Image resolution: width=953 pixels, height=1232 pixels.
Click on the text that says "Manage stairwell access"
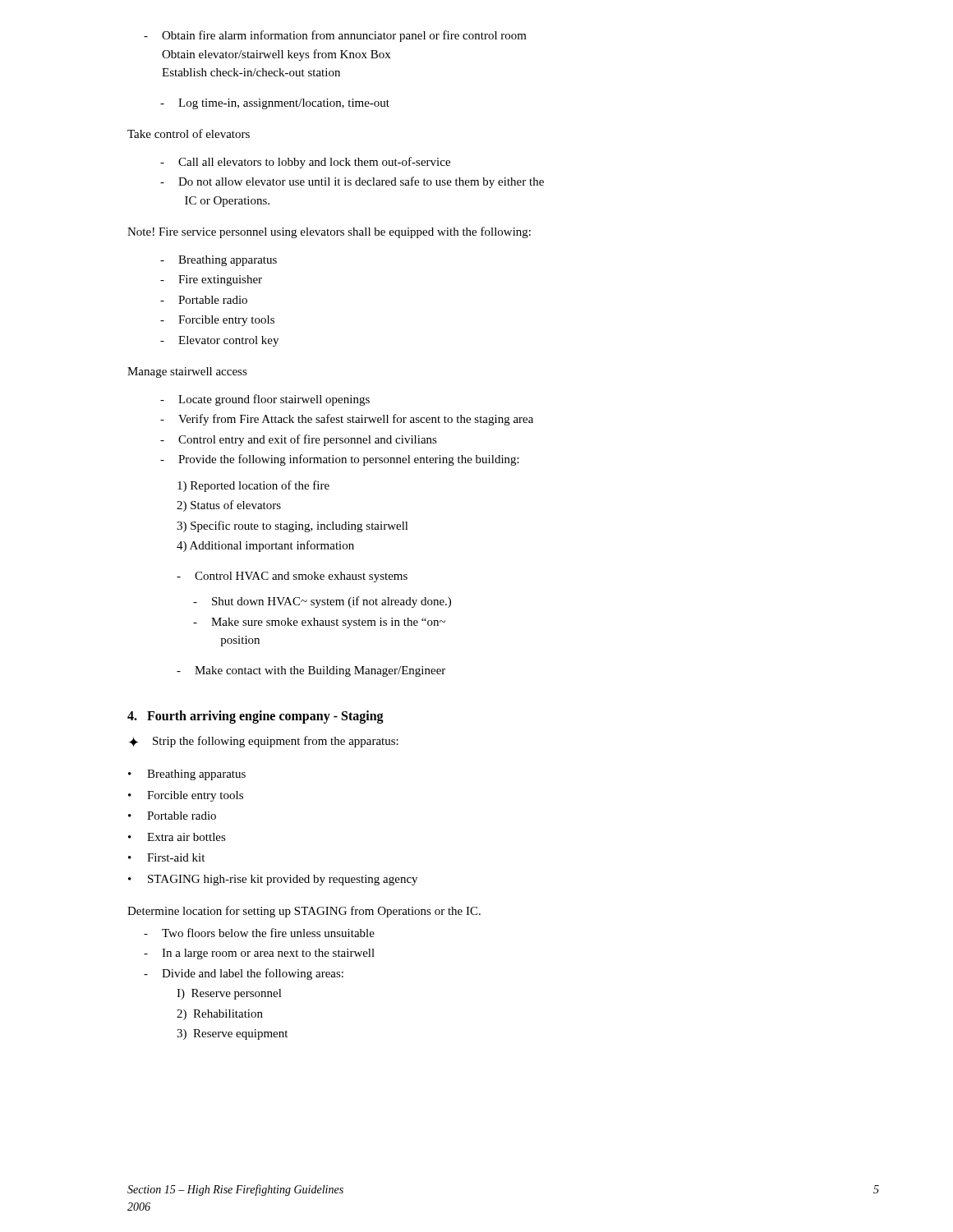[187, 371]
